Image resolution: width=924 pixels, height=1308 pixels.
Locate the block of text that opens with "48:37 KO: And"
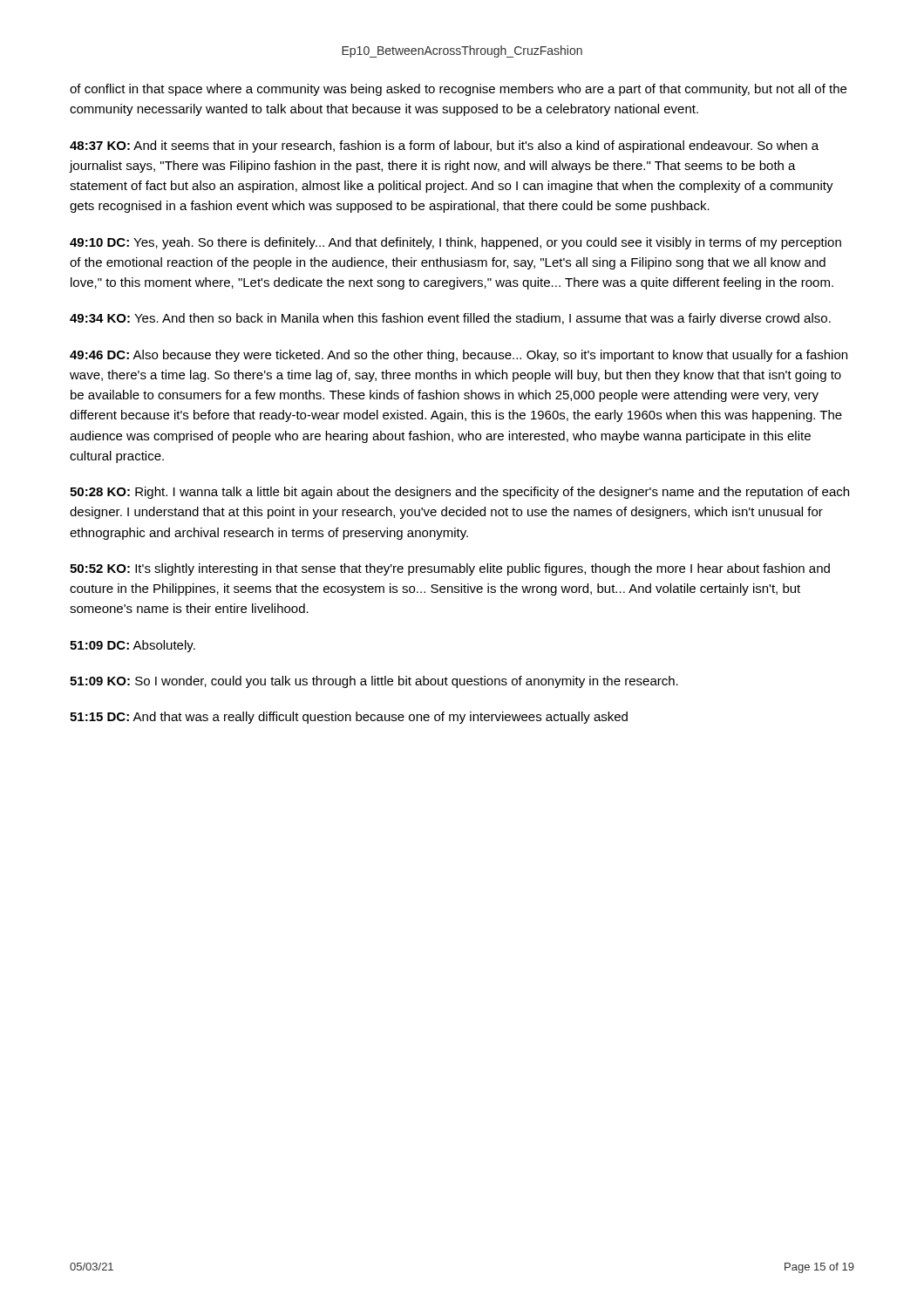451,175
